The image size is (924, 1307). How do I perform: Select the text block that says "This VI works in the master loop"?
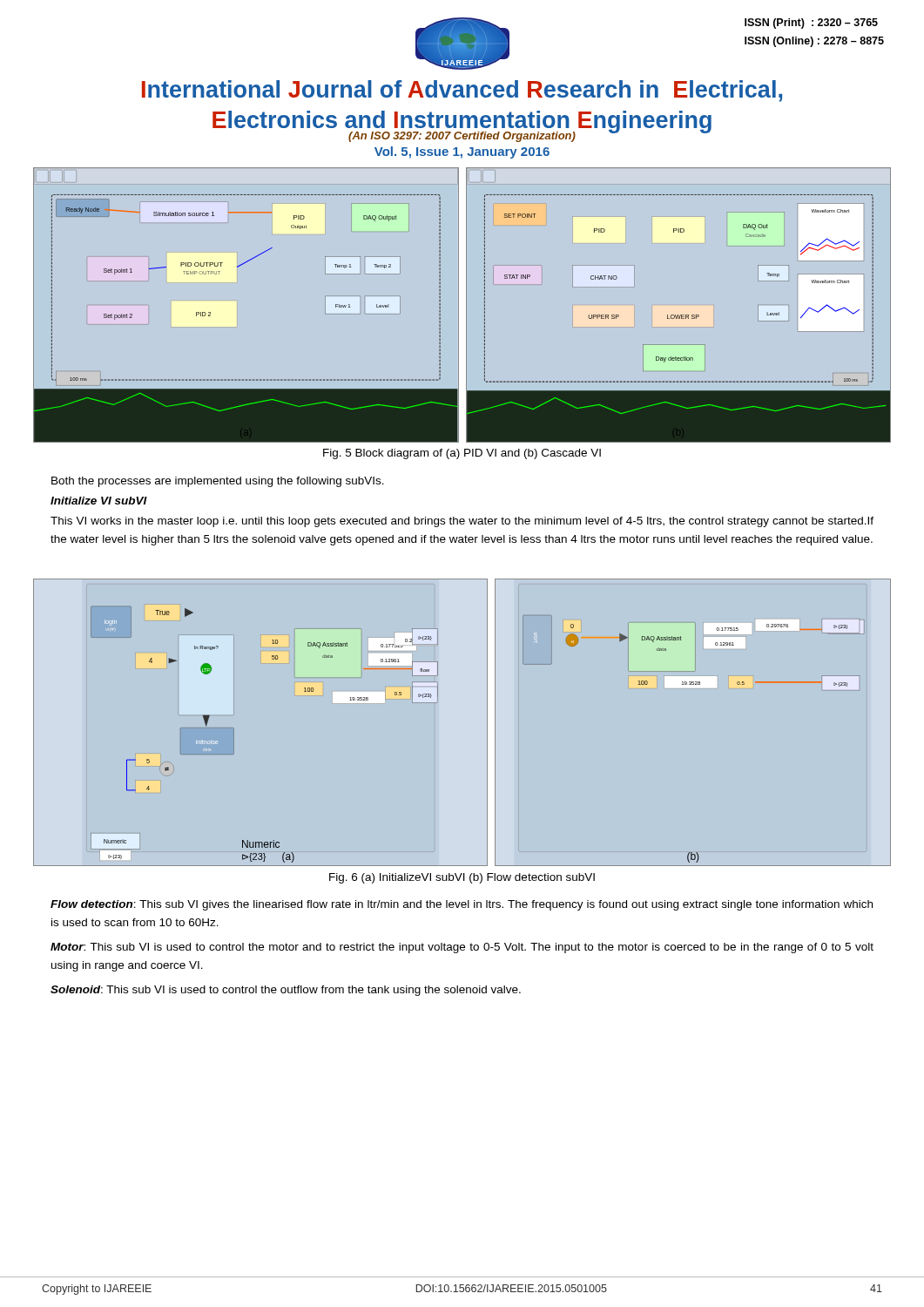click(x=462, y=530)
